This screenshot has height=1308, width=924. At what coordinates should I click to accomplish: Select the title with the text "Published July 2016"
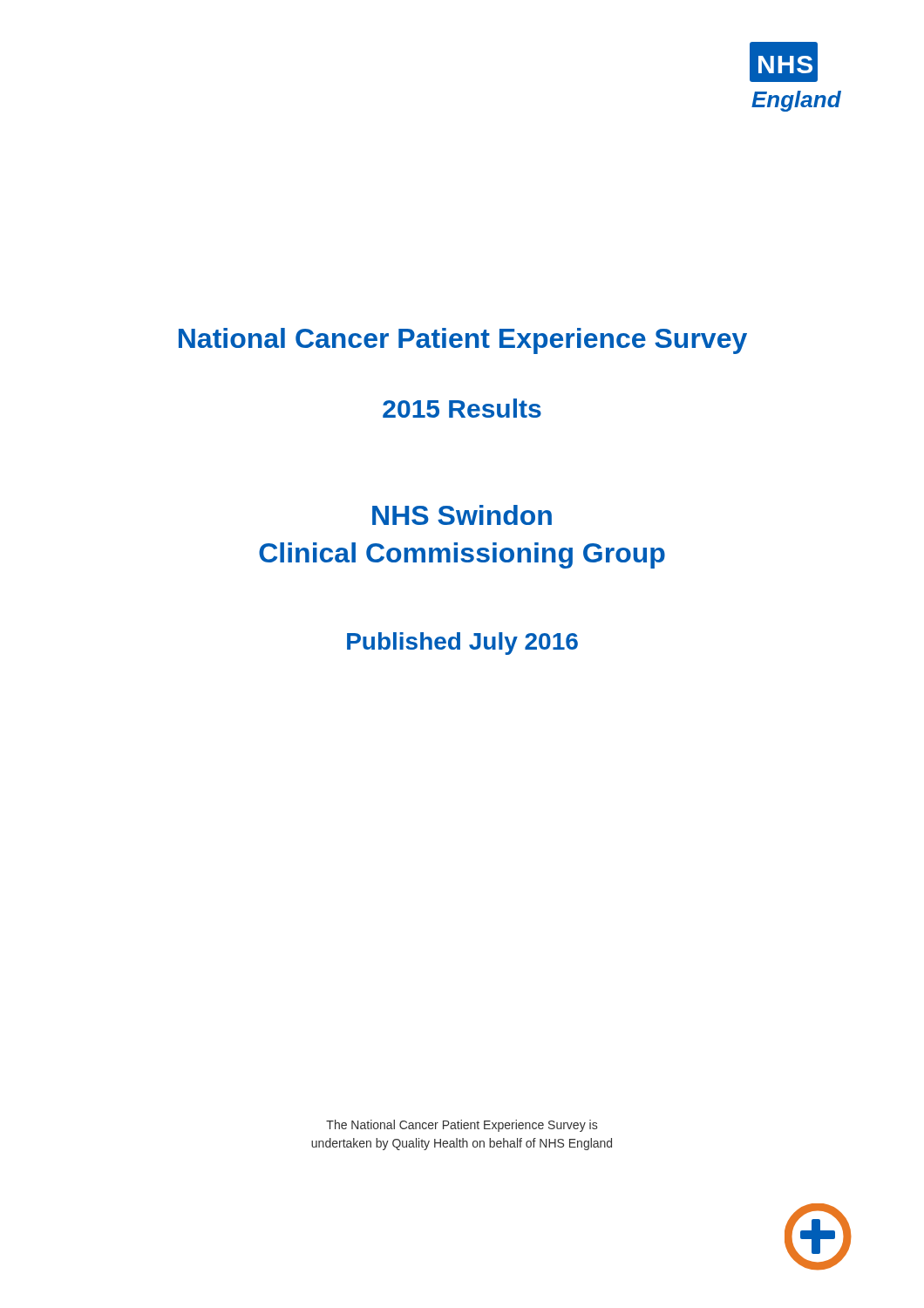point(462,641)
